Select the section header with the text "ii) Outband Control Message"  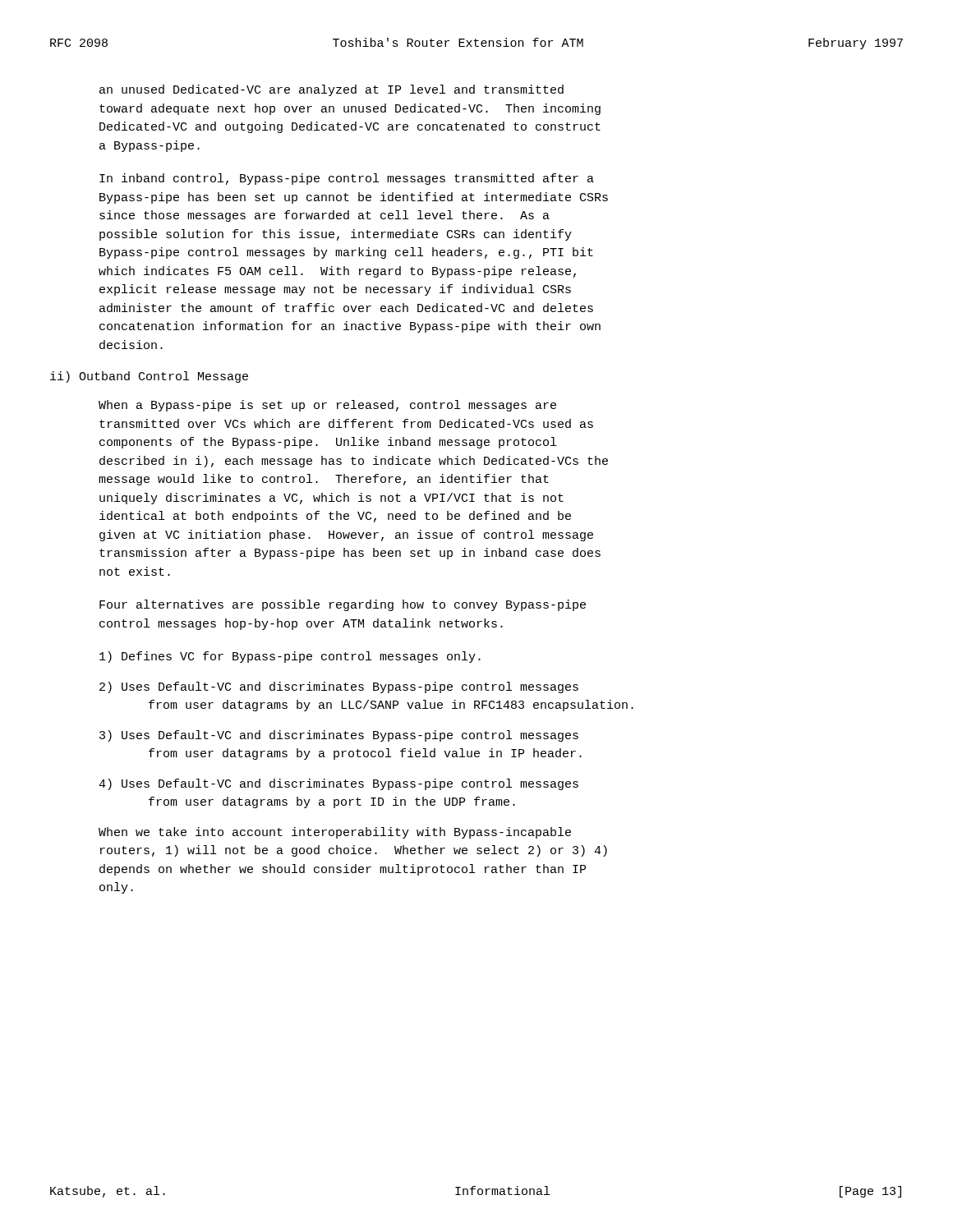coord(149,377)
